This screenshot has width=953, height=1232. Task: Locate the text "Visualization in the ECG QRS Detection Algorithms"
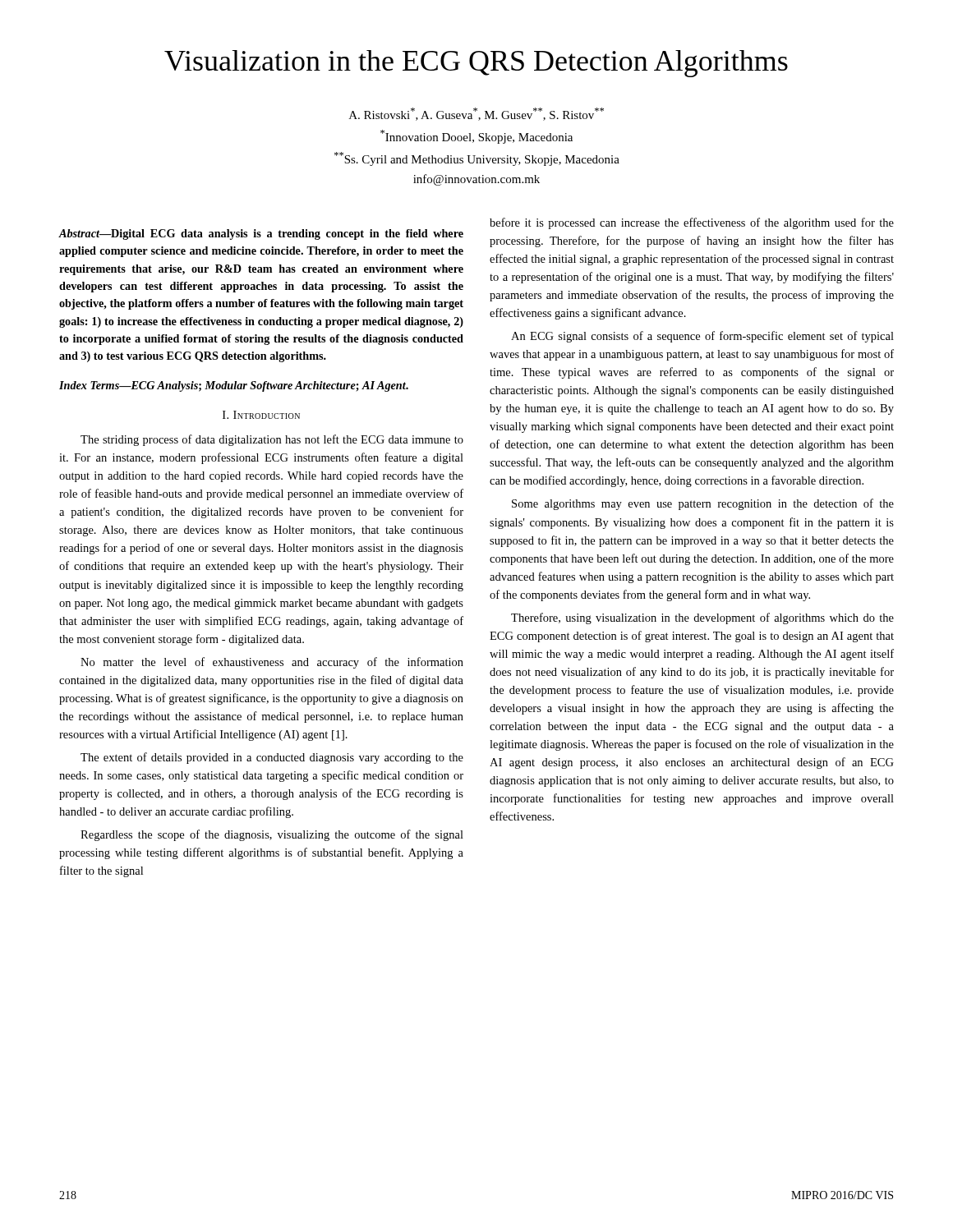point(476,61)
